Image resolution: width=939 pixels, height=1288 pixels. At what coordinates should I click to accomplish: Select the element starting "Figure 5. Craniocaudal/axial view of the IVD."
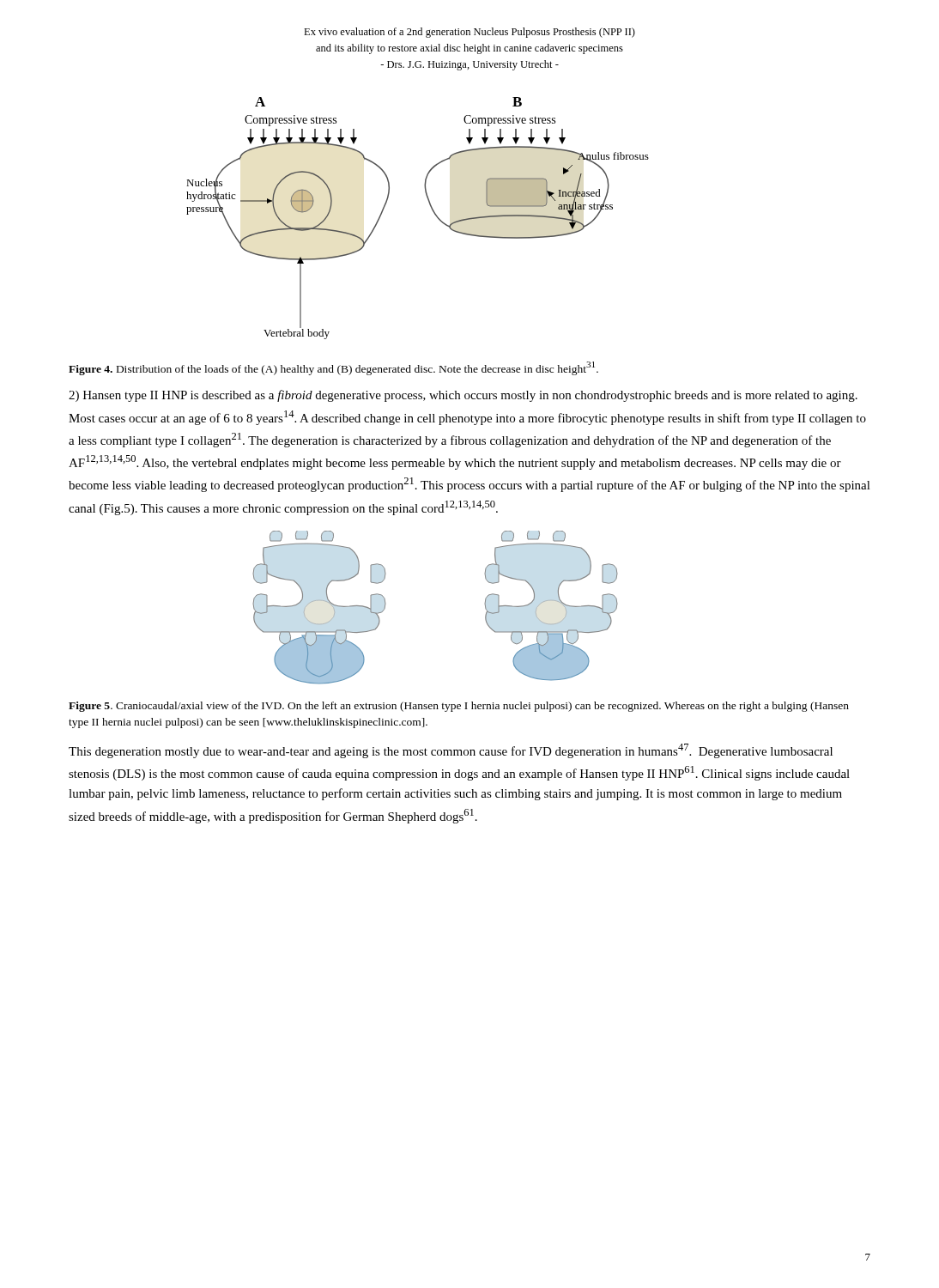[x=459, y=714]
